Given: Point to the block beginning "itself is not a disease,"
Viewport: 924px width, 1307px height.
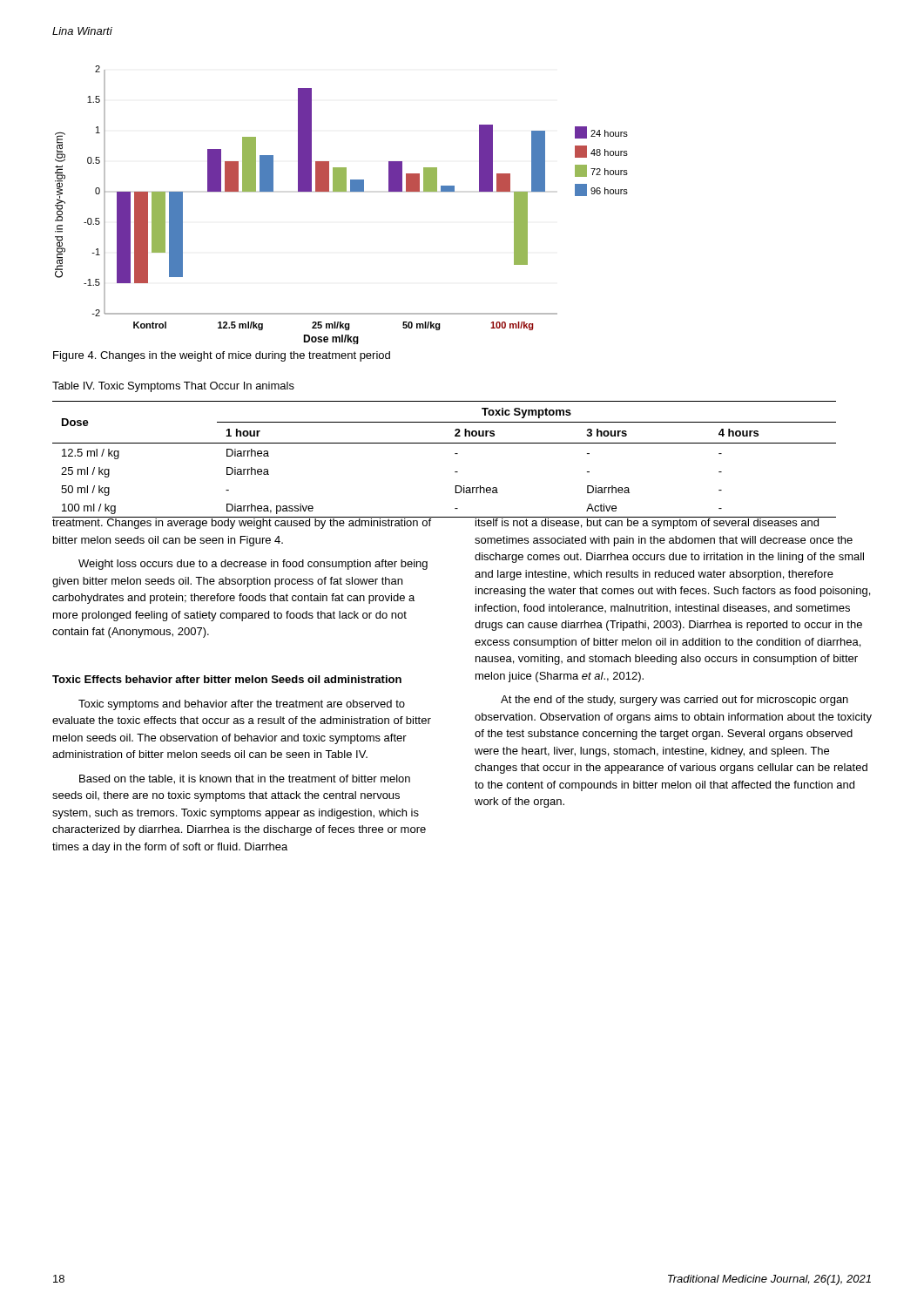Looking at the screenshot, I should (x=673, y=599).
